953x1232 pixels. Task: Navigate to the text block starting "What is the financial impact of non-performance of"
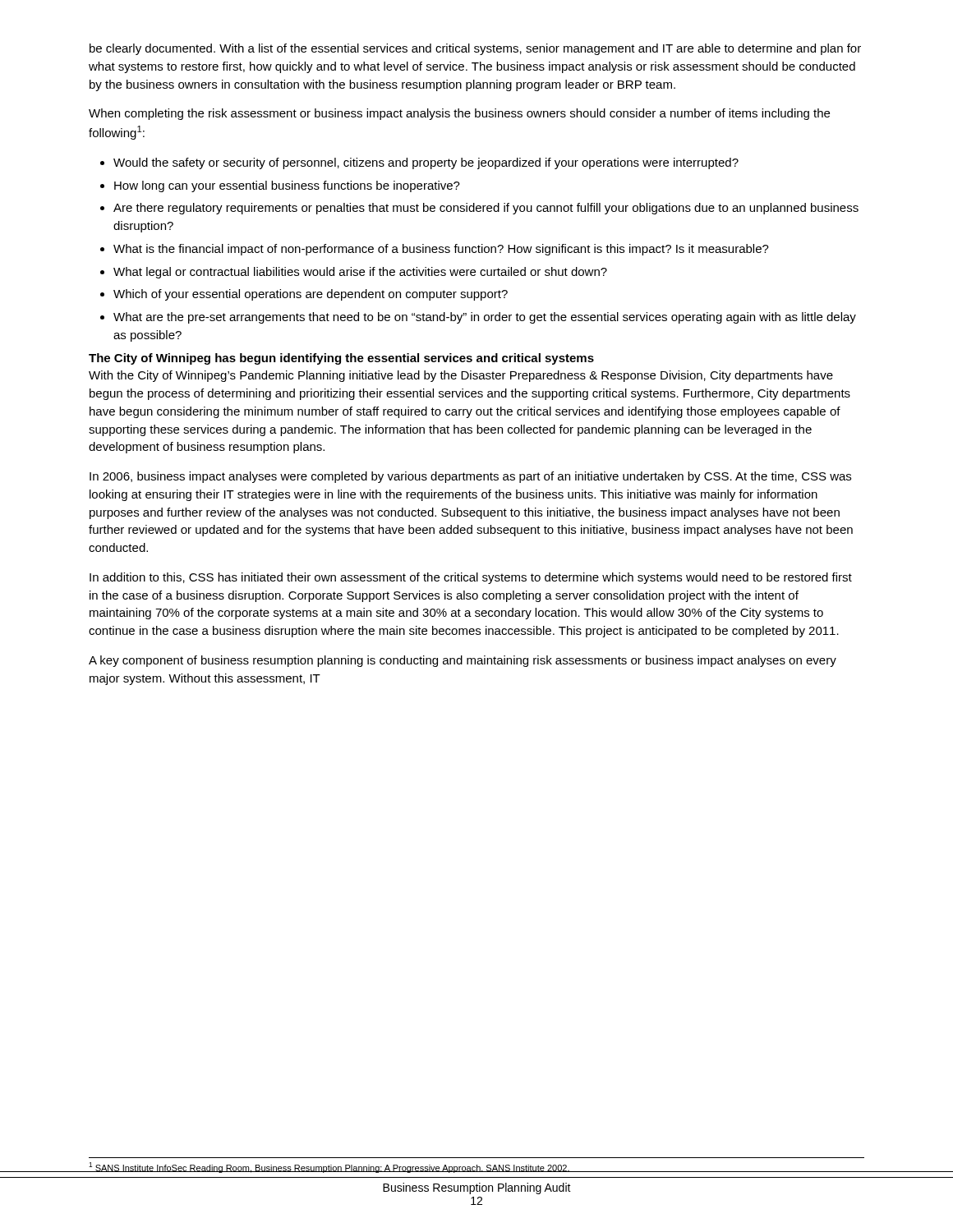coord(476,249)
